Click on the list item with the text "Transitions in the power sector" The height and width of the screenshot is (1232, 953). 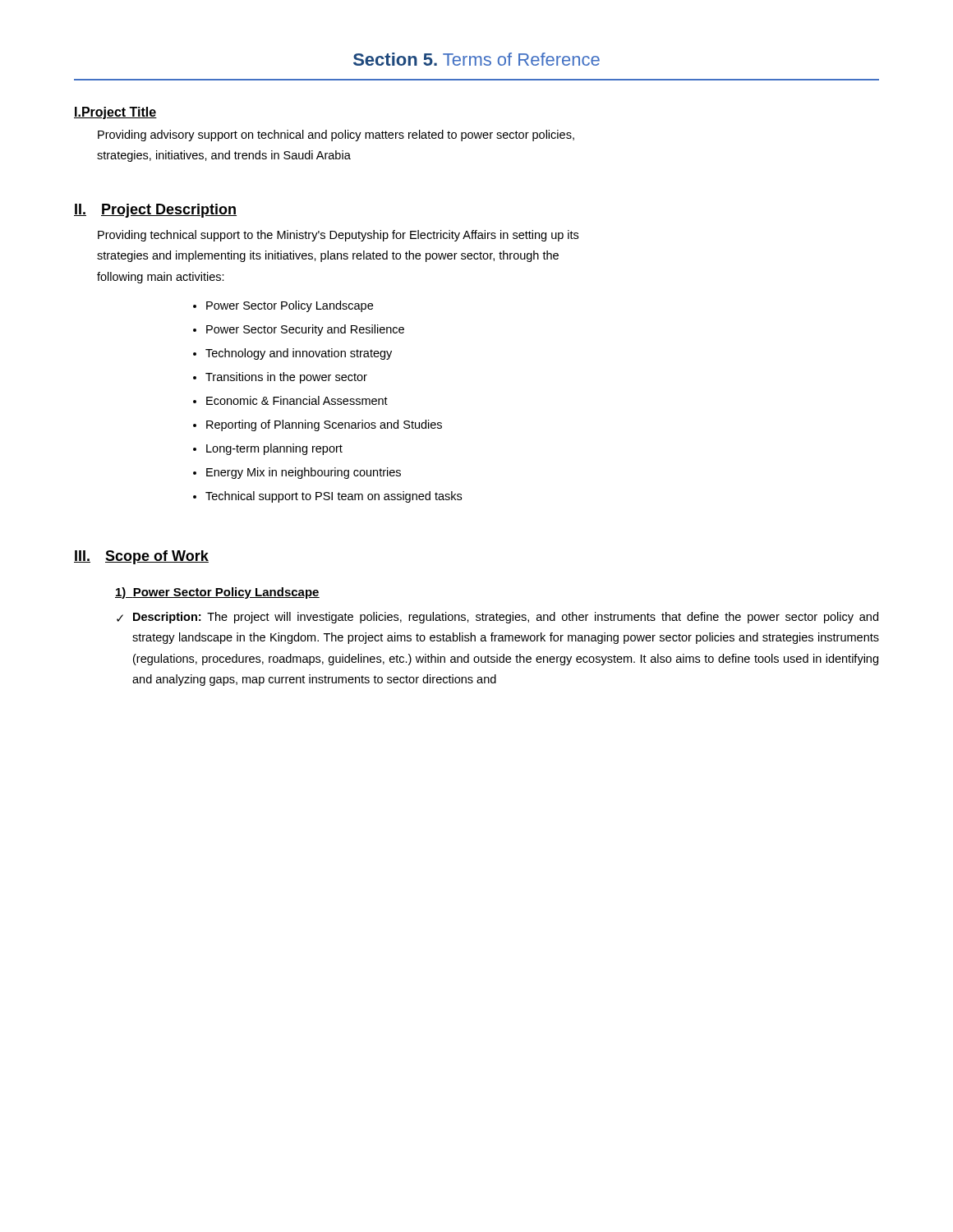[x=286, y=378]
